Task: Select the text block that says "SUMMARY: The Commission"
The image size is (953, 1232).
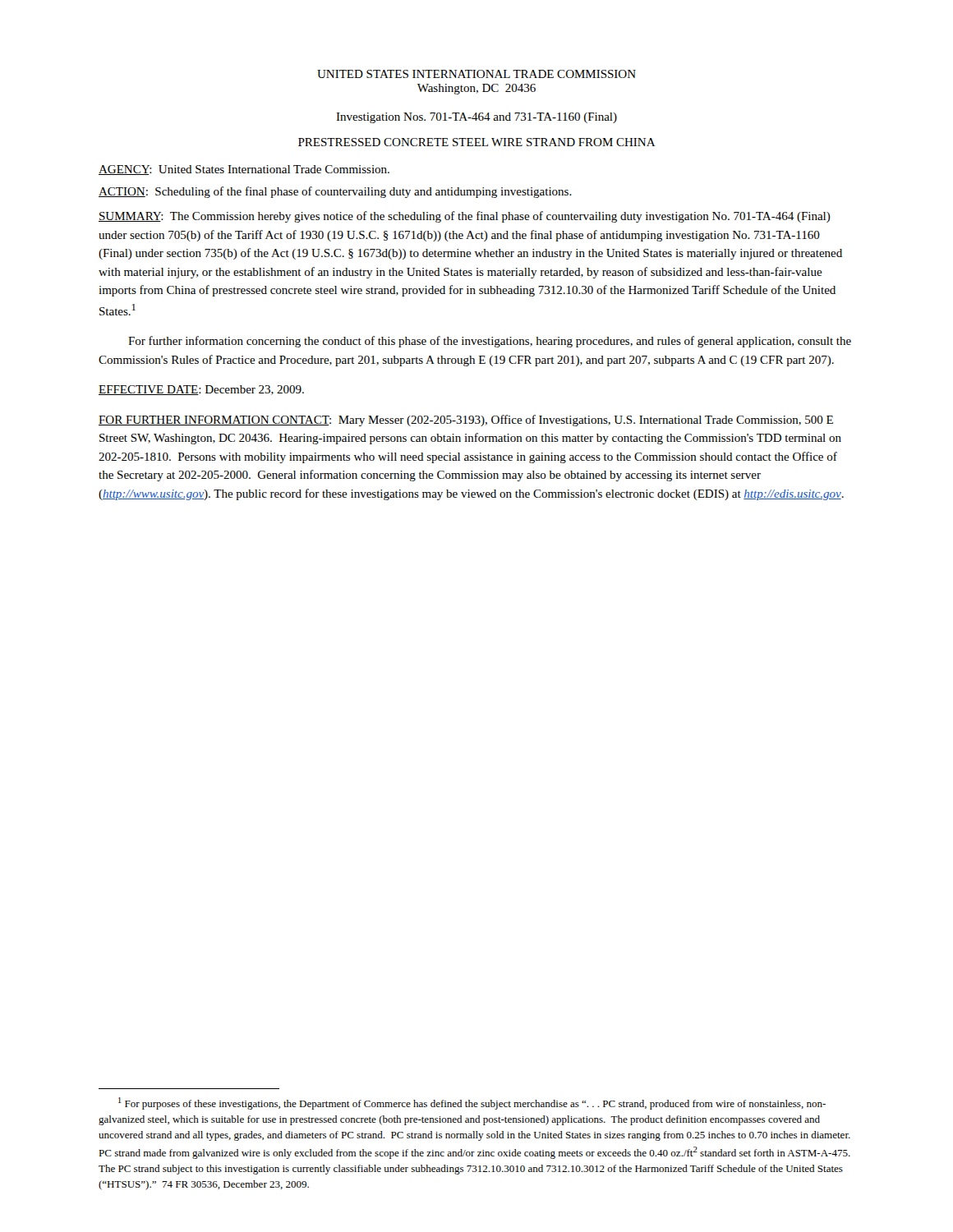Action: pyautogui.click(x=470, y=263)
